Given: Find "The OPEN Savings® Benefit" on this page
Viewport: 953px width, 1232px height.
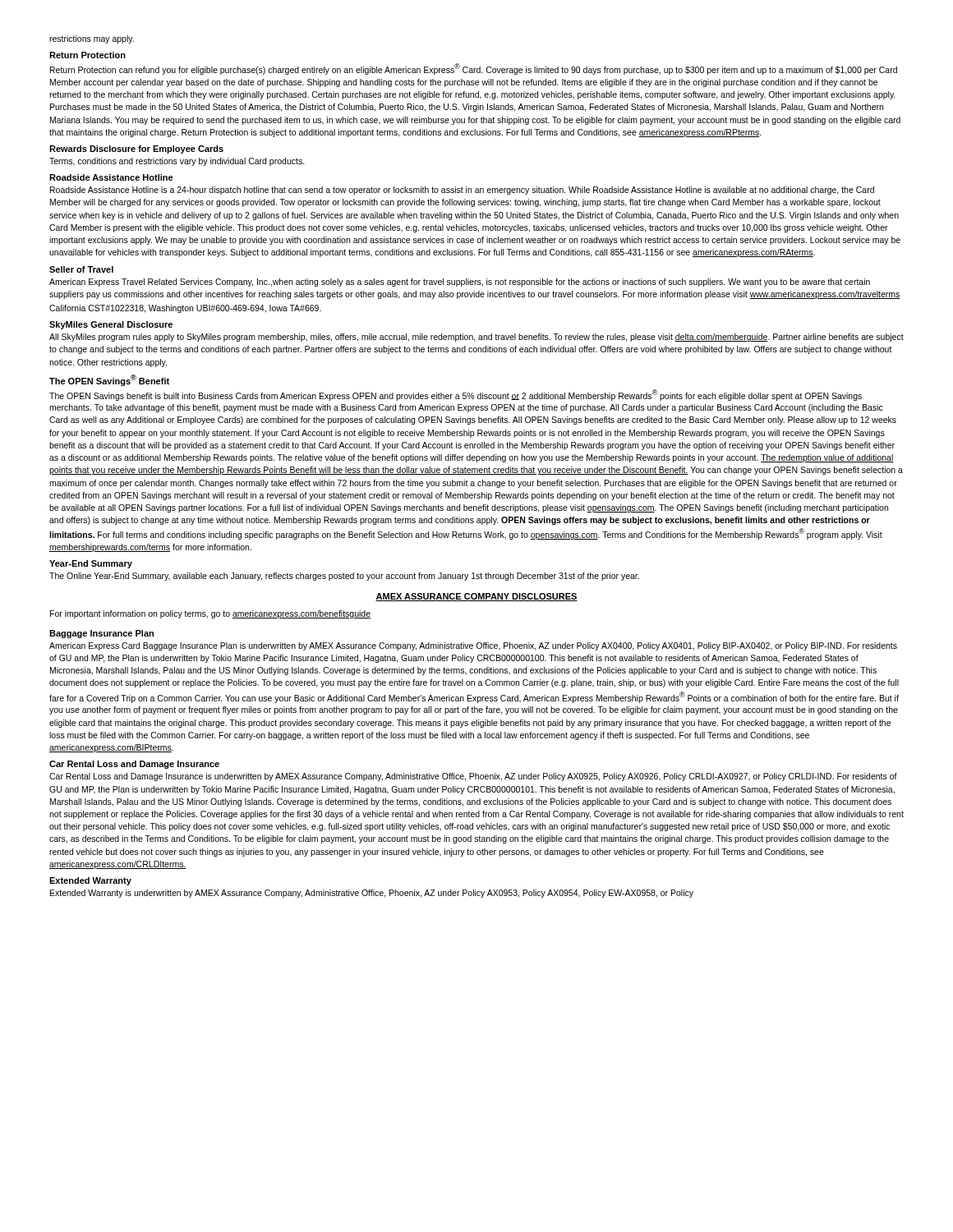Looking at the screenshot, I should click(x=109, y=380).
